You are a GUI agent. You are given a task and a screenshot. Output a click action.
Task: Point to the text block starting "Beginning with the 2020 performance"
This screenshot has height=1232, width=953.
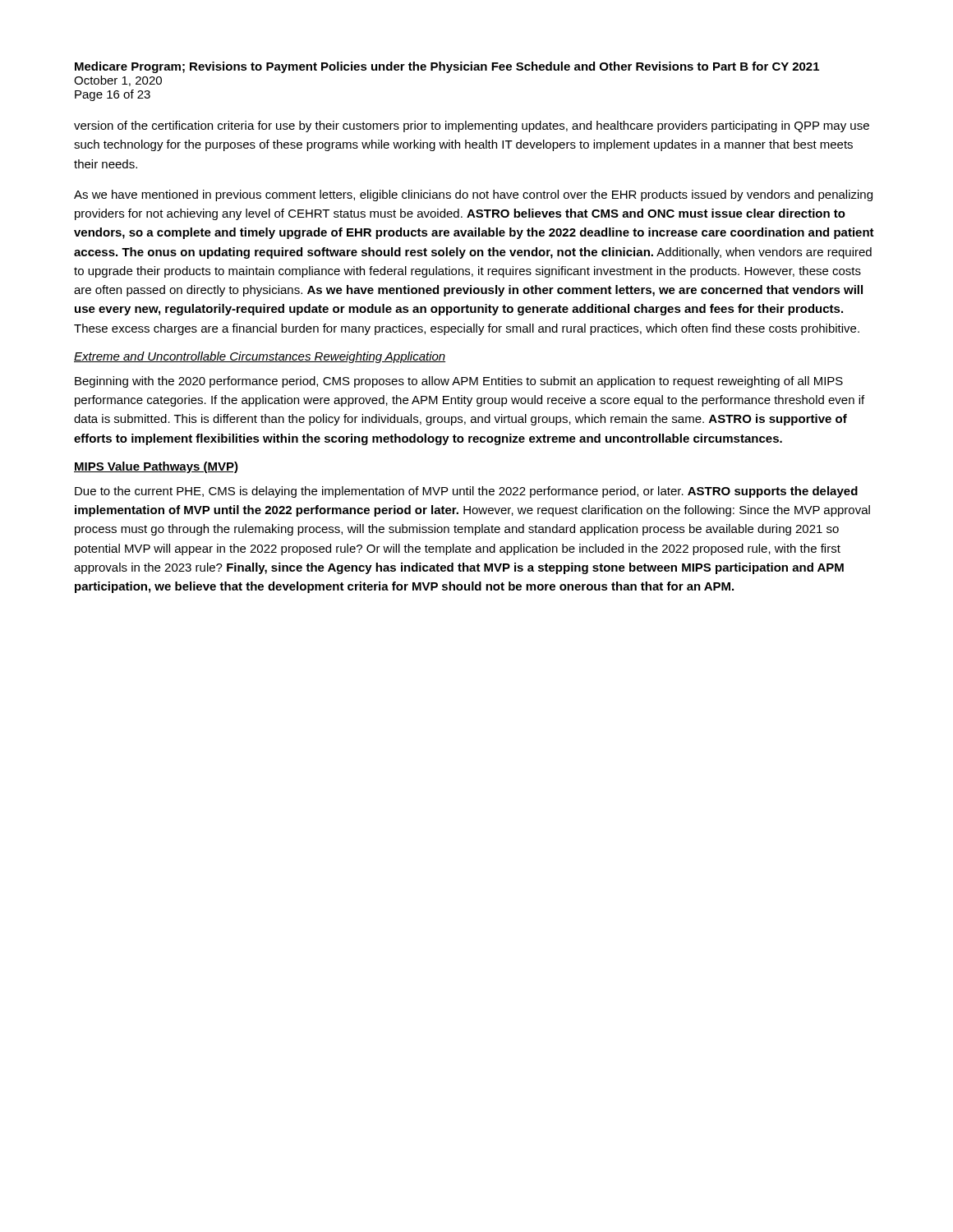476,409
